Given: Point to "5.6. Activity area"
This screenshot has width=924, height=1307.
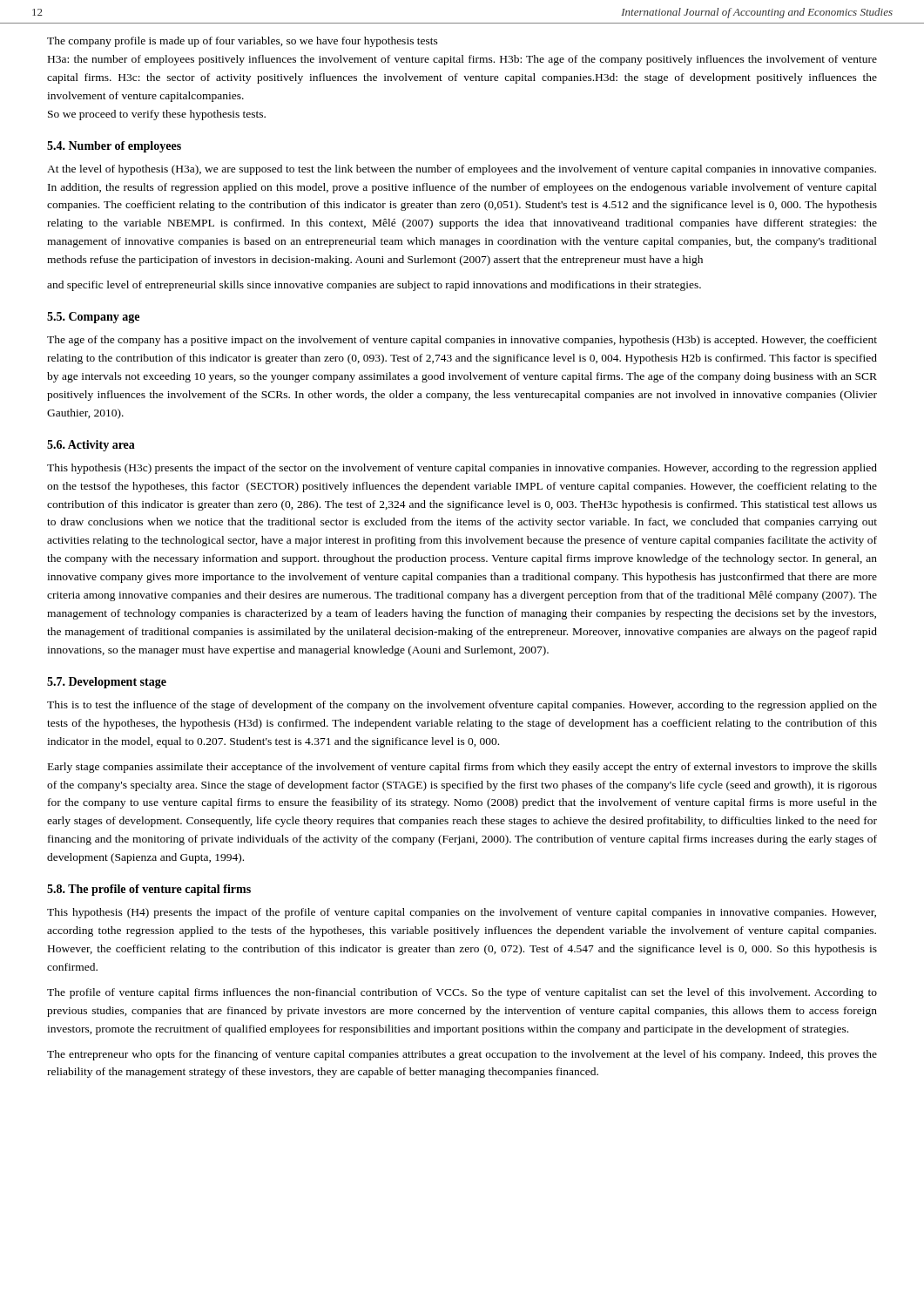Looking at the screenshot, I should click(x=91, y=445).
